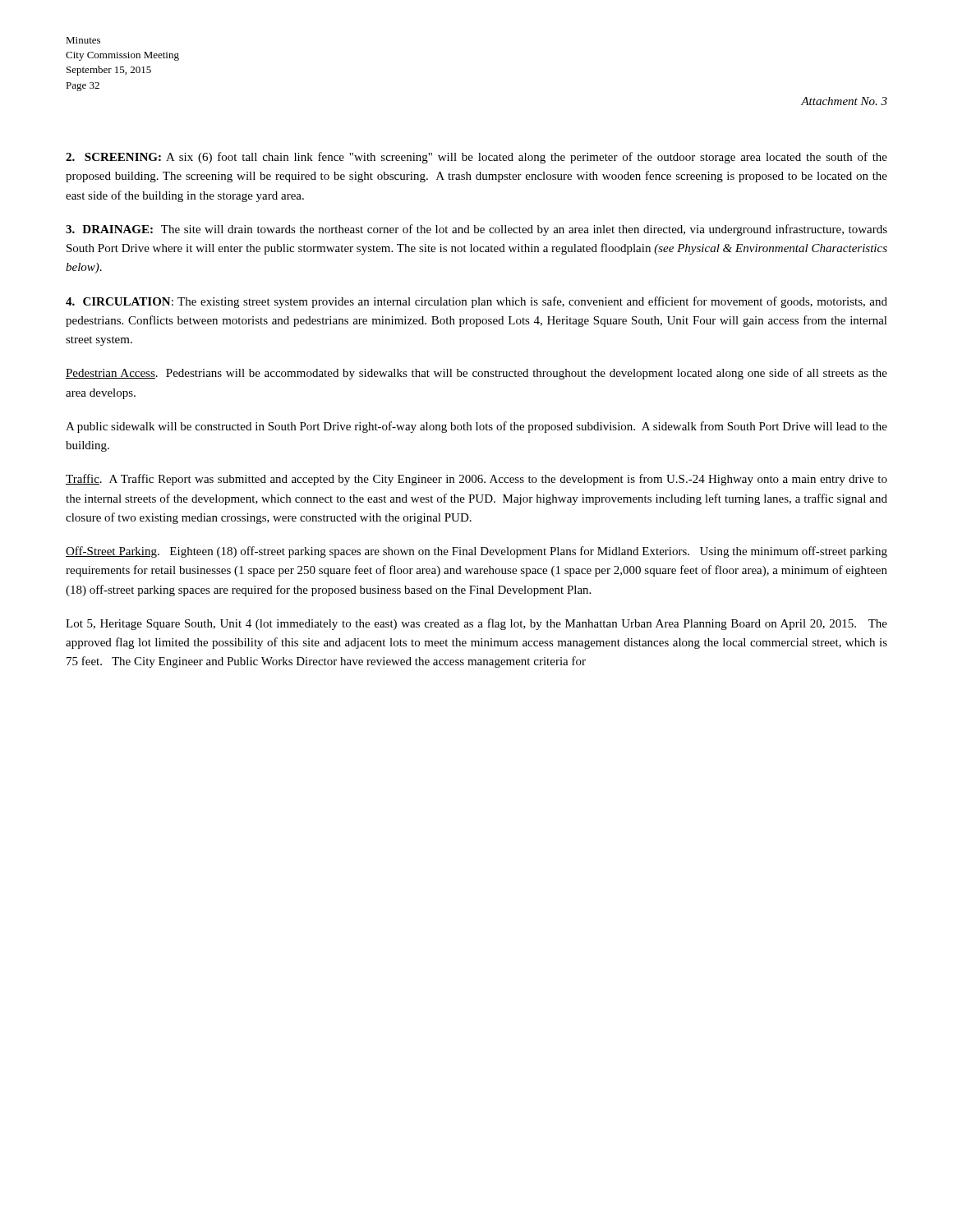Select the text starting "Off-Street Parking. Eighteen"
This screenshot has height=1232, width=953.
click(x=476, y=571)
